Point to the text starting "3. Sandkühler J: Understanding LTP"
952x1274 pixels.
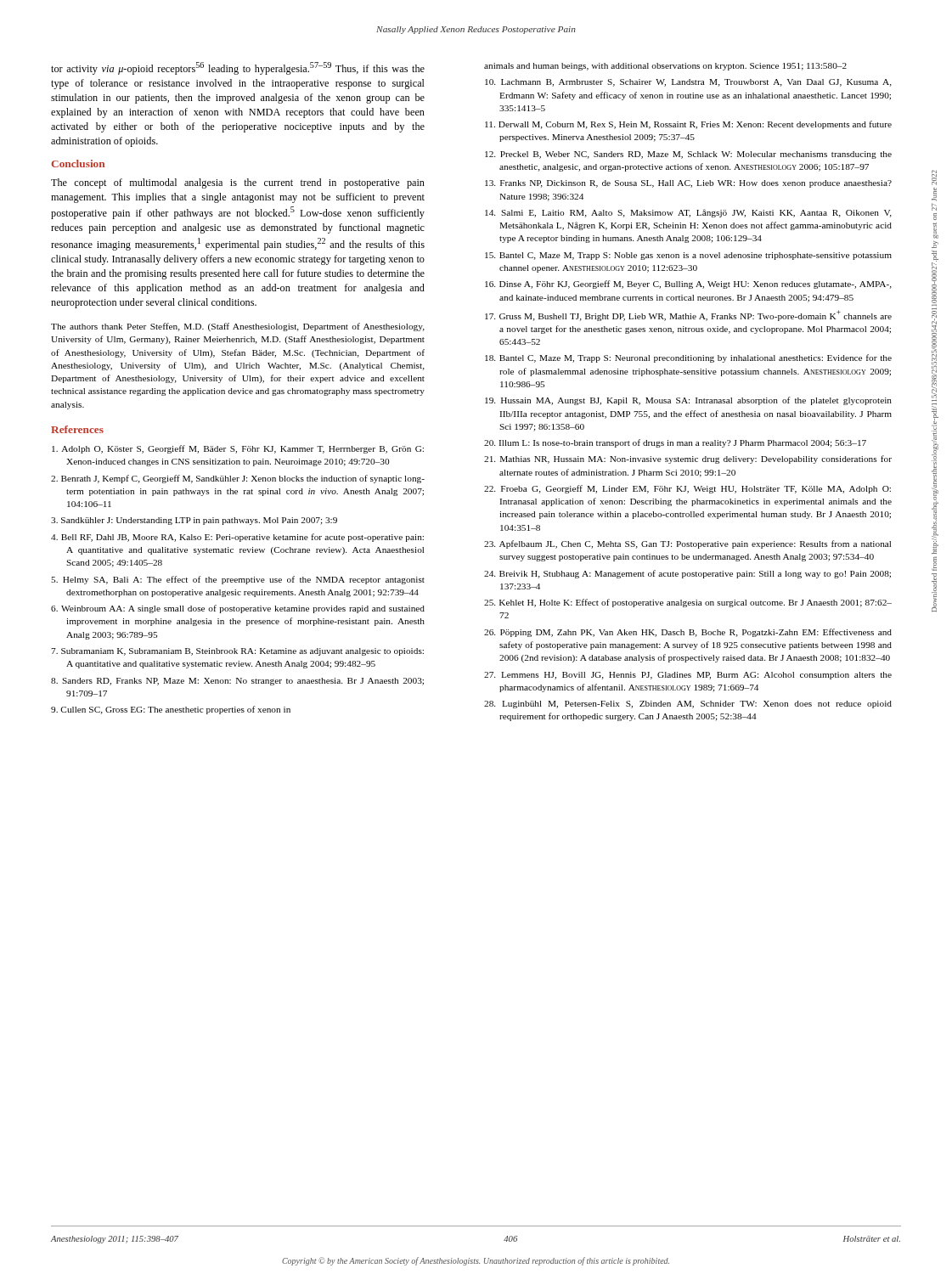(194, 520)
